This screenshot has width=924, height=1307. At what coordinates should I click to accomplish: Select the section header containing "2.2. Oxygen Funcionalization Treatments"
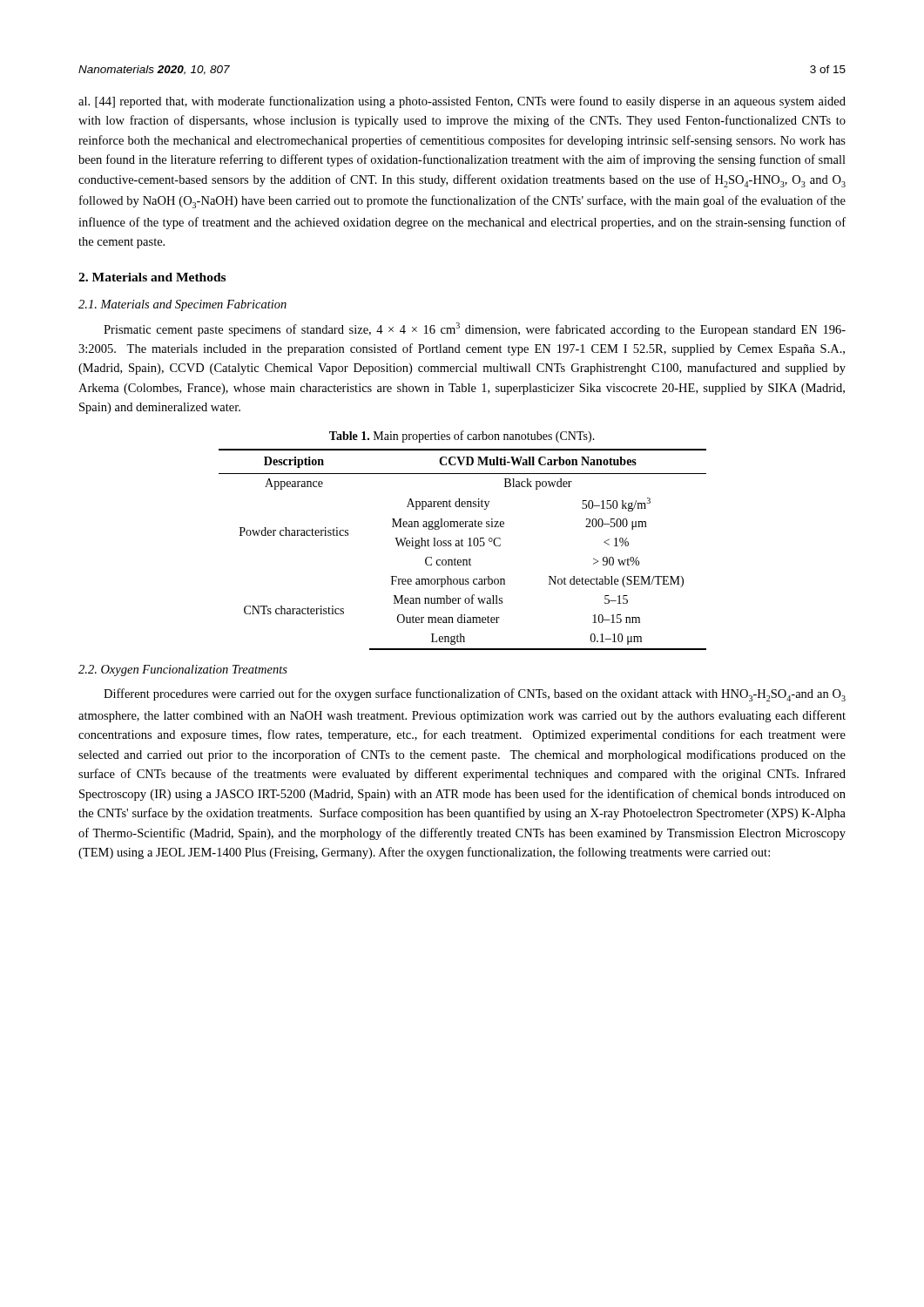[183, 670]
